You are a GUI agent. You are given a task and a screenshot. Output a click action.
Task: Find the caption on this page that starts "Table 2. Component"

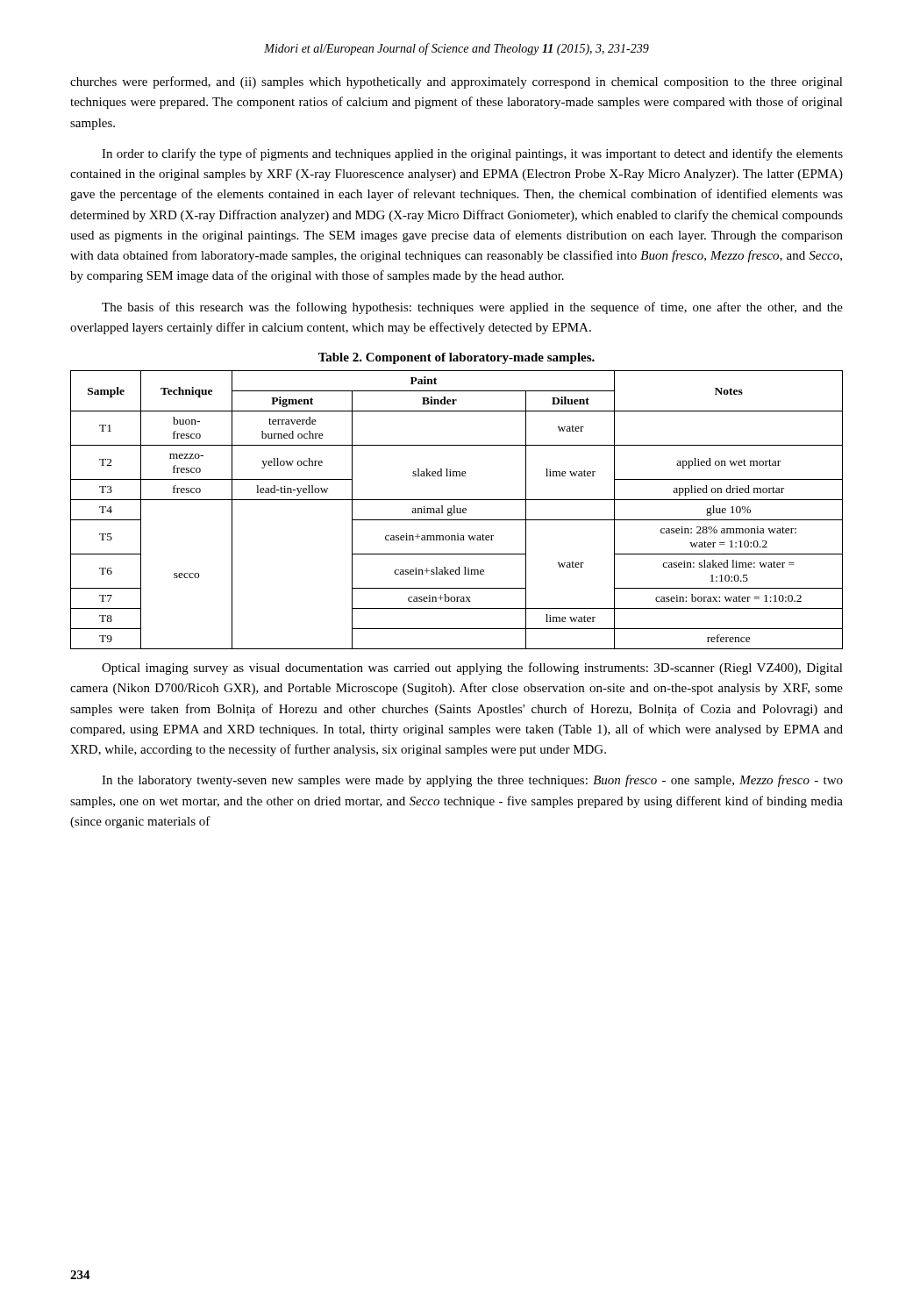click(456, 357)
